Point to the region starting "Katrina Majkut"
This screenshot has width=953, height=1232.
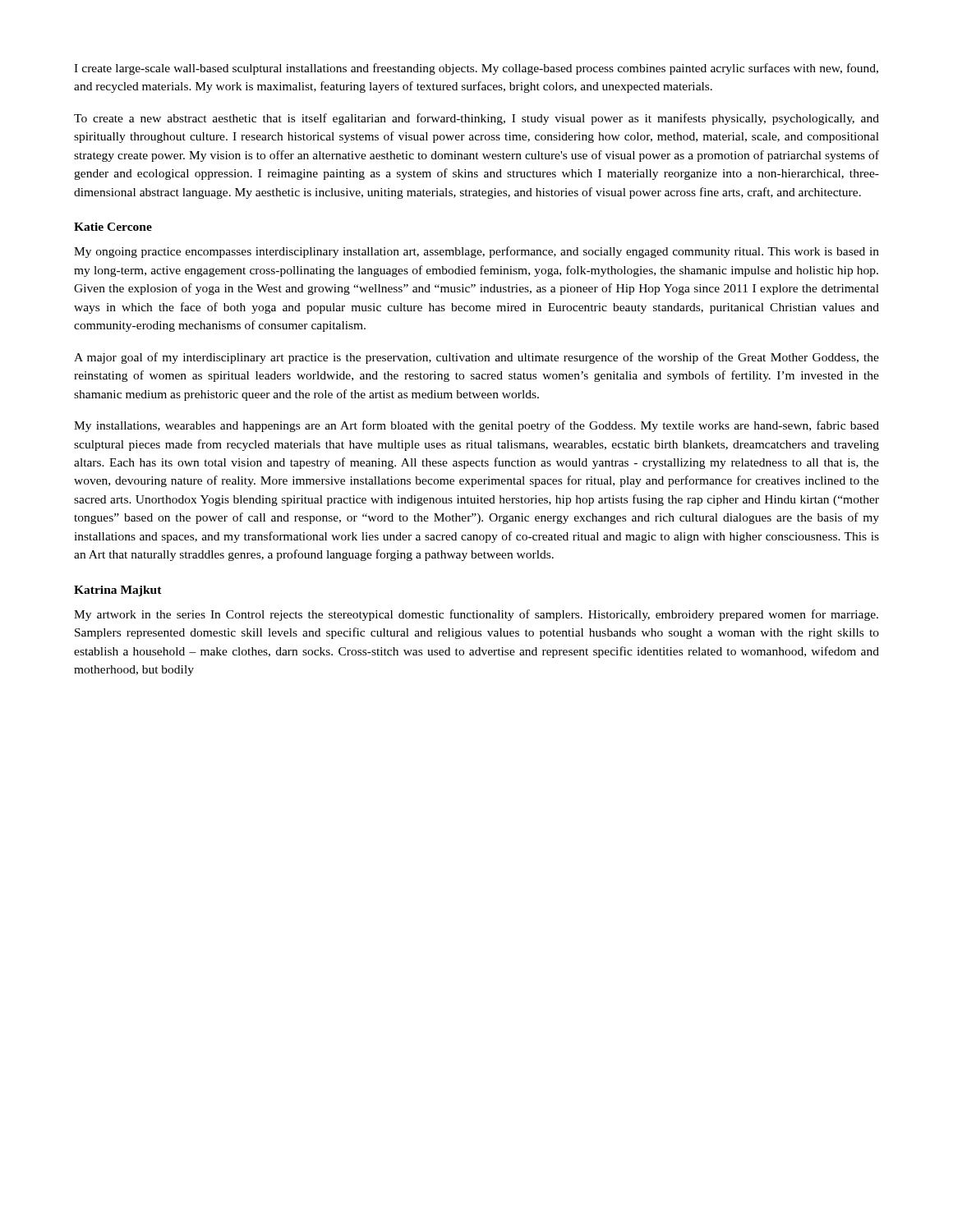pos(118,589)
